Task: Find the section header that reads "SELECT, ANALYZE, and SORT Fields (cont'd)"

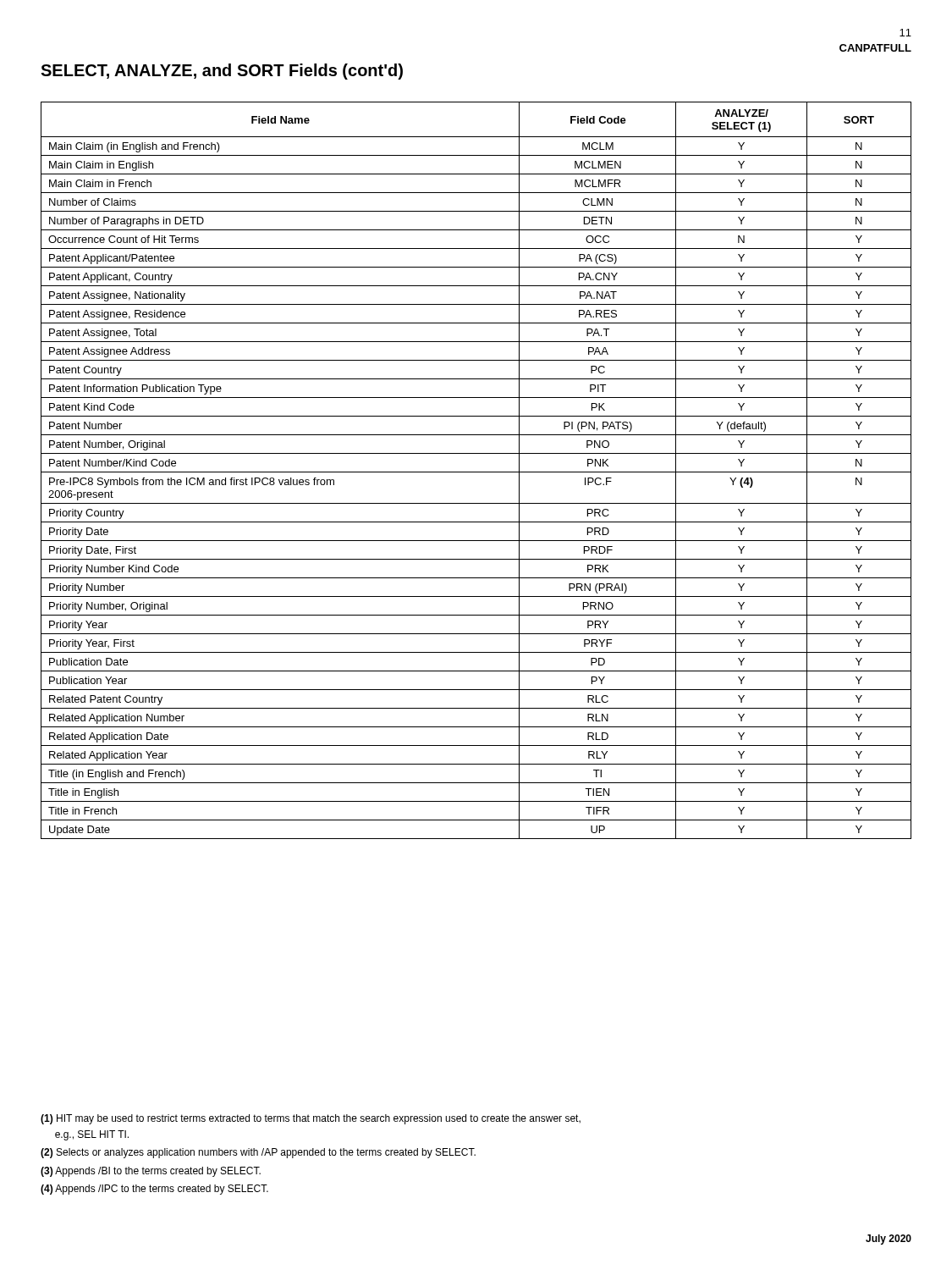Action: pos(222,70)
